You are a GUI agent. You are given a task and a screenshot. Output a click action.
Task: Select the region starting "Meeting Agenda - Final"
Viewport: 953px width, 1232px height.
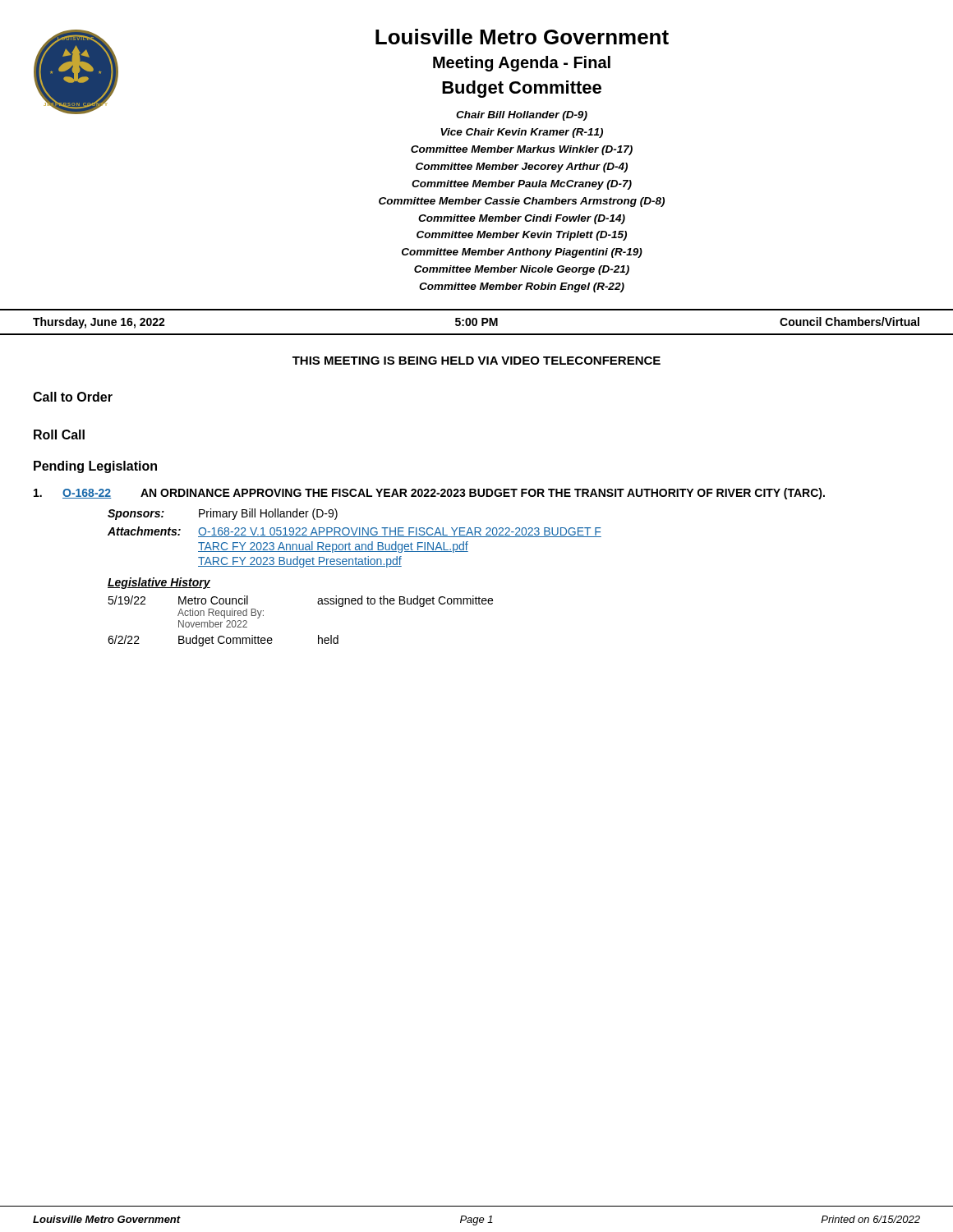[x=522, y=62]
